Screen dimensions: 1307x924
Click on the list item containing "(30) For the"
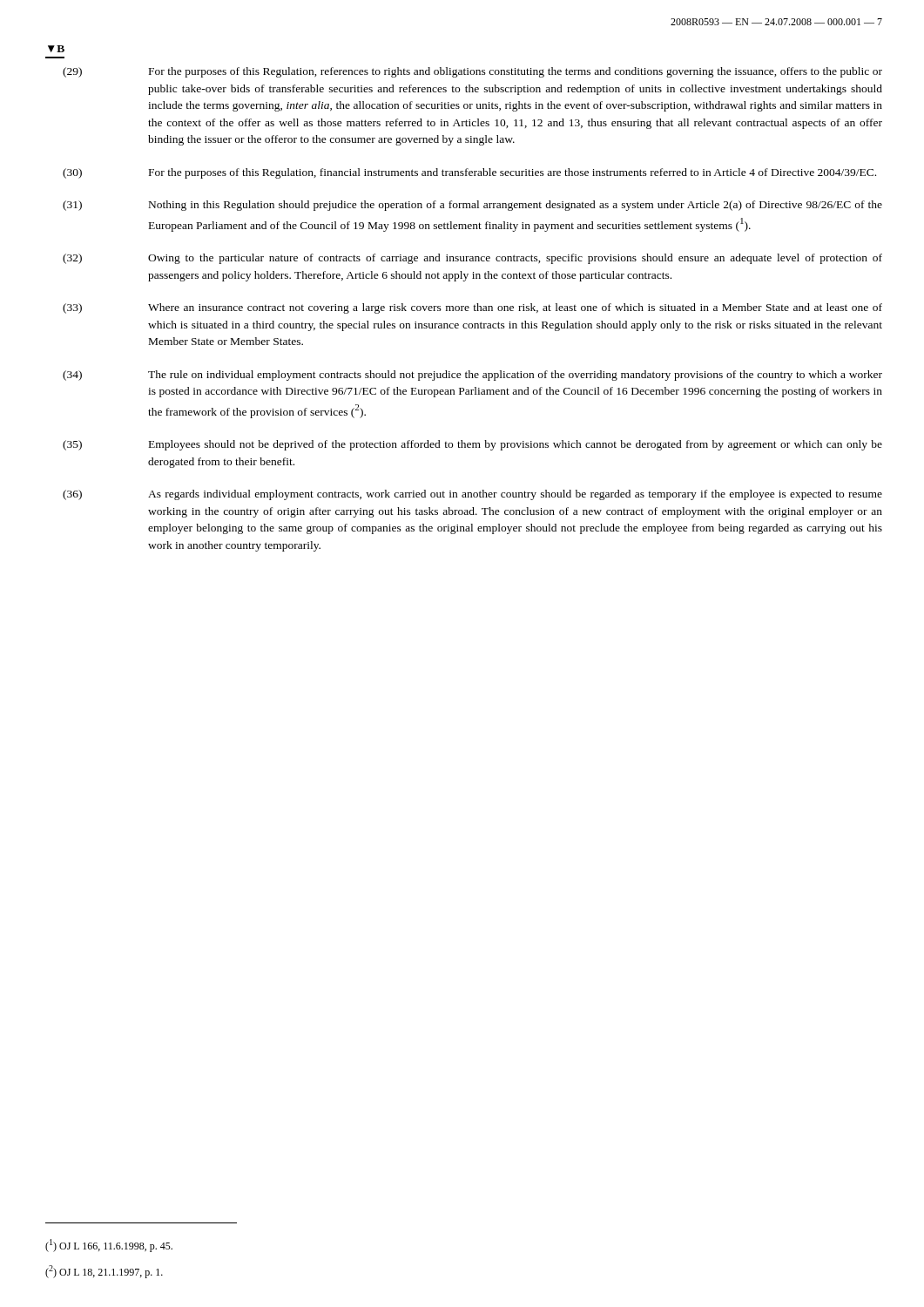click(x=464, y=172)
